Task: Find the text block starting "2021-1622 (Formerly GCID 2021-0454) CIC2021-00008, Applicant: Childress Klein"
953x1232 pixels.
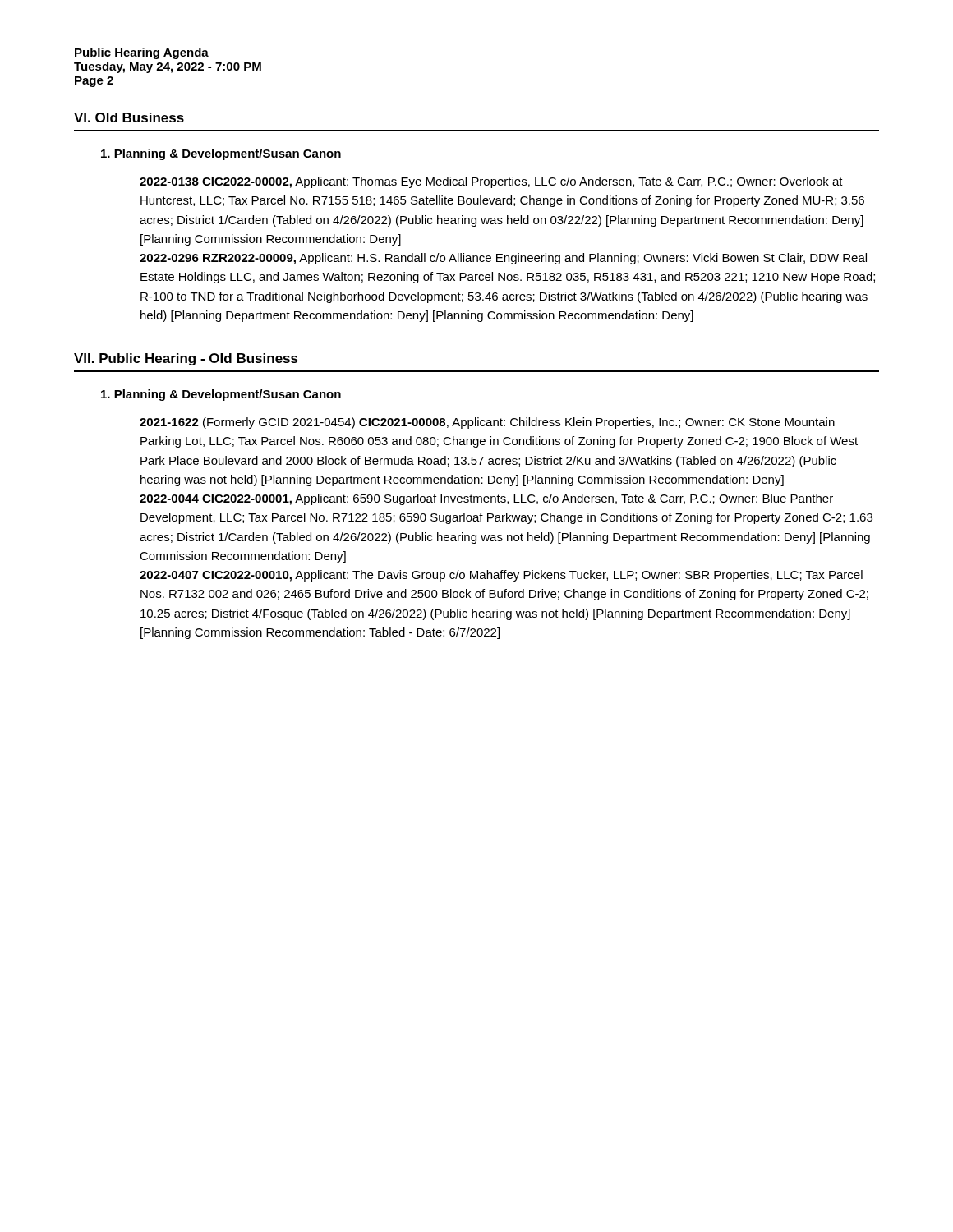Action: tap(509, 451)
